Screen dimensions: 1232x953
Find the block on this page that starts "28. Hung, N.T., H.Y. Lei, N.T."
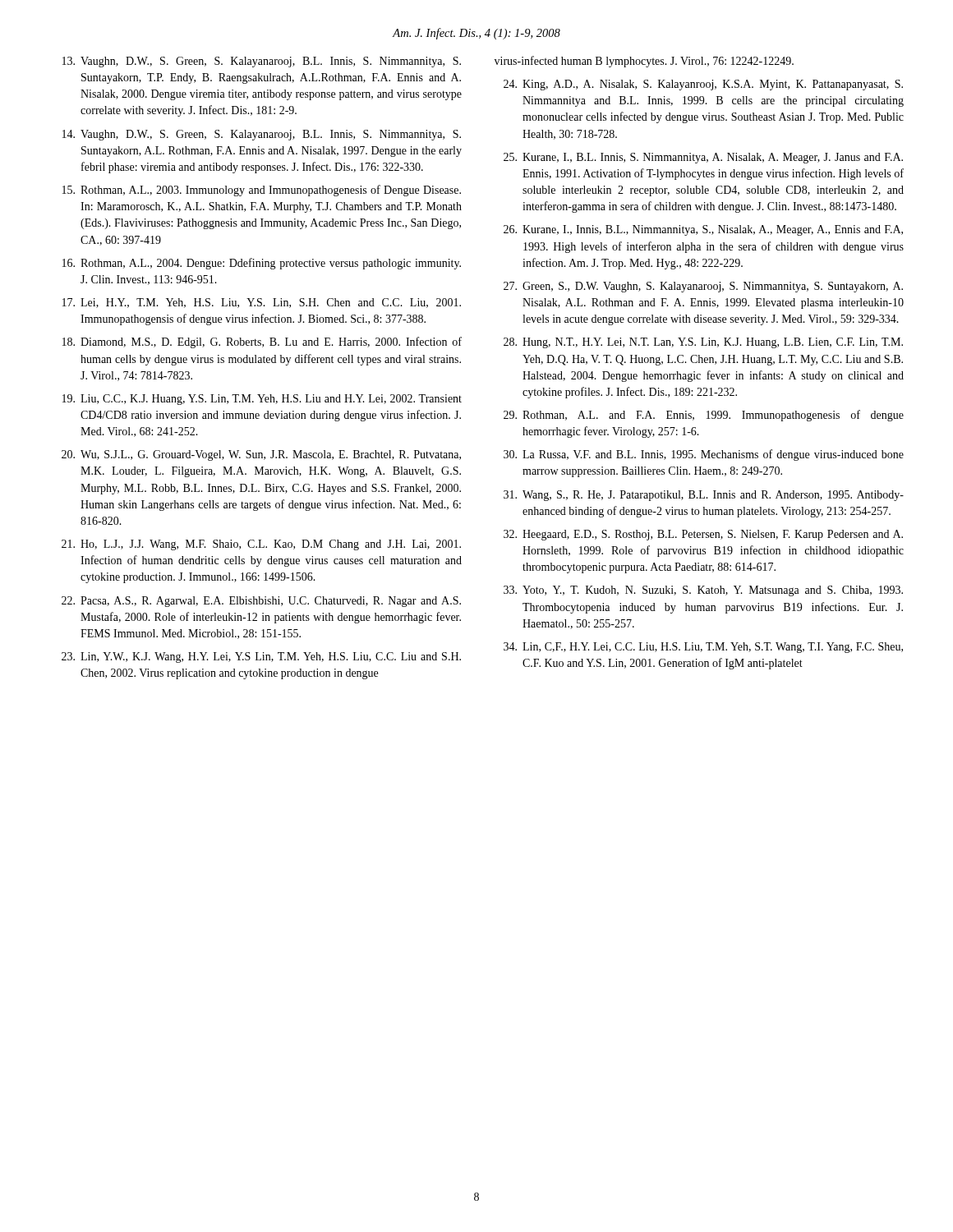(x=698, y=368)
